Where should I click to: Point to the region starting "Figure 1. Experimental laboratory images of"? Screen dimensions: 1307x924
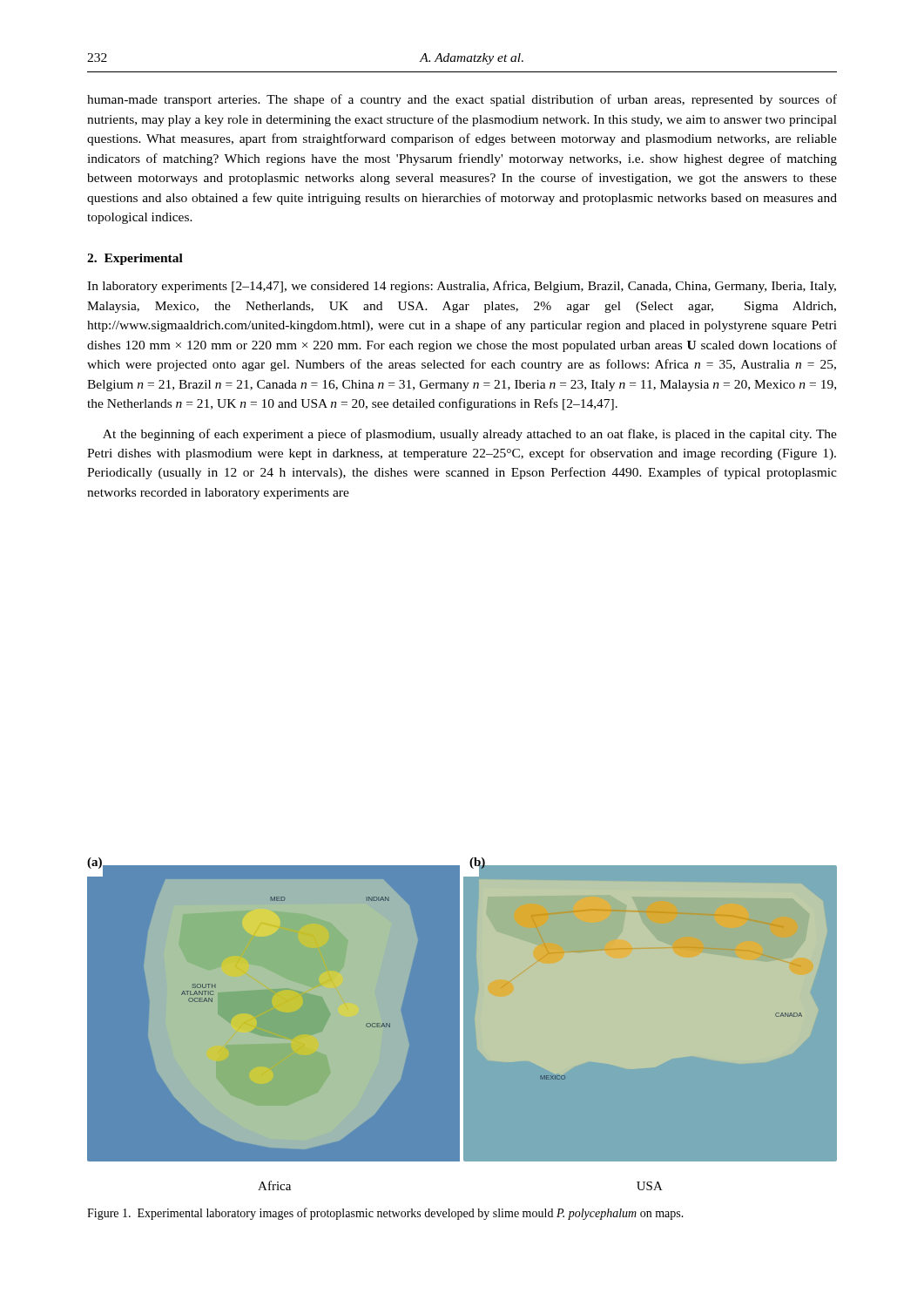point(385,1213)
